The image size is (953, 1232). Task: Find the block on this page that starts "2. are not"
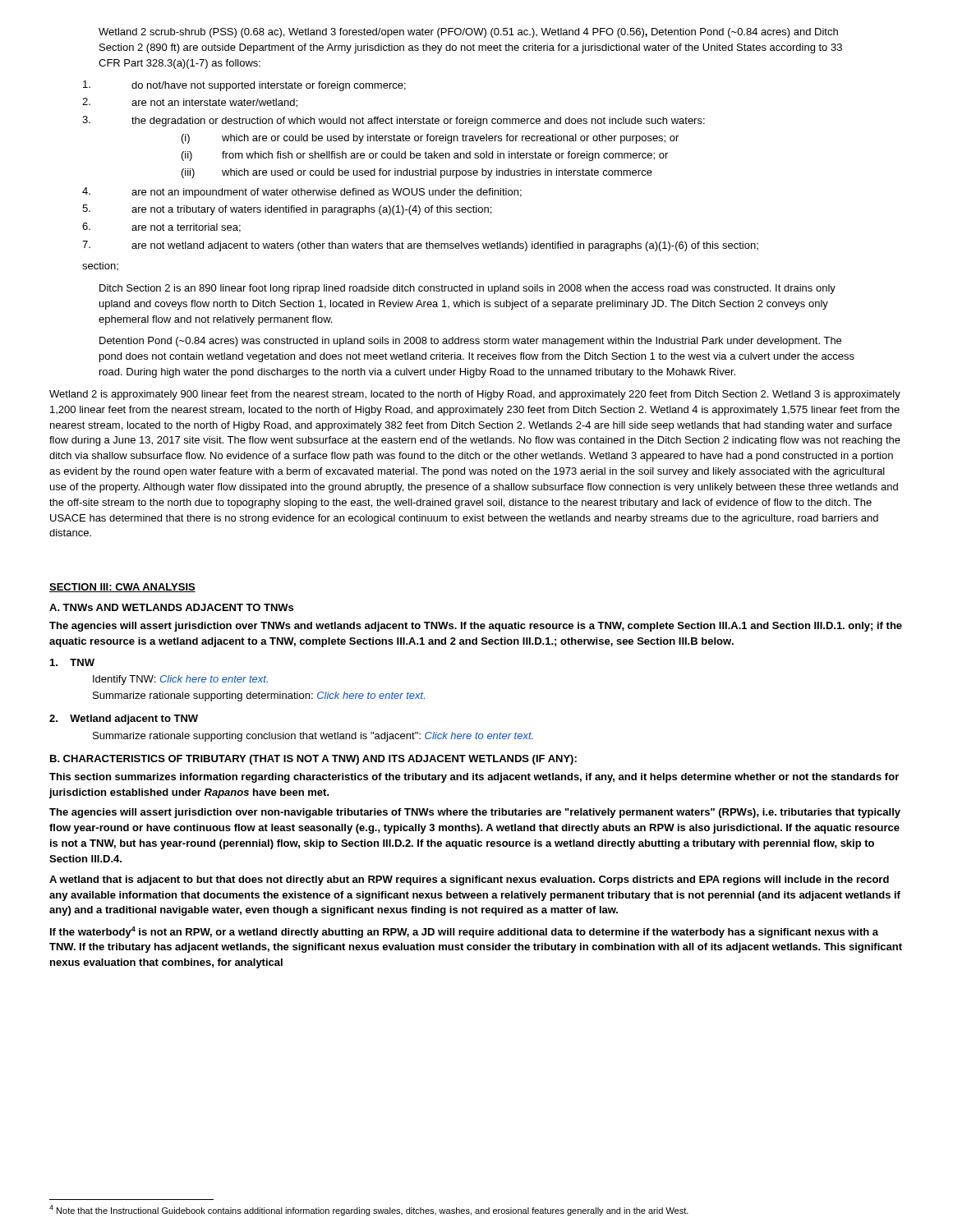[190, 103]
